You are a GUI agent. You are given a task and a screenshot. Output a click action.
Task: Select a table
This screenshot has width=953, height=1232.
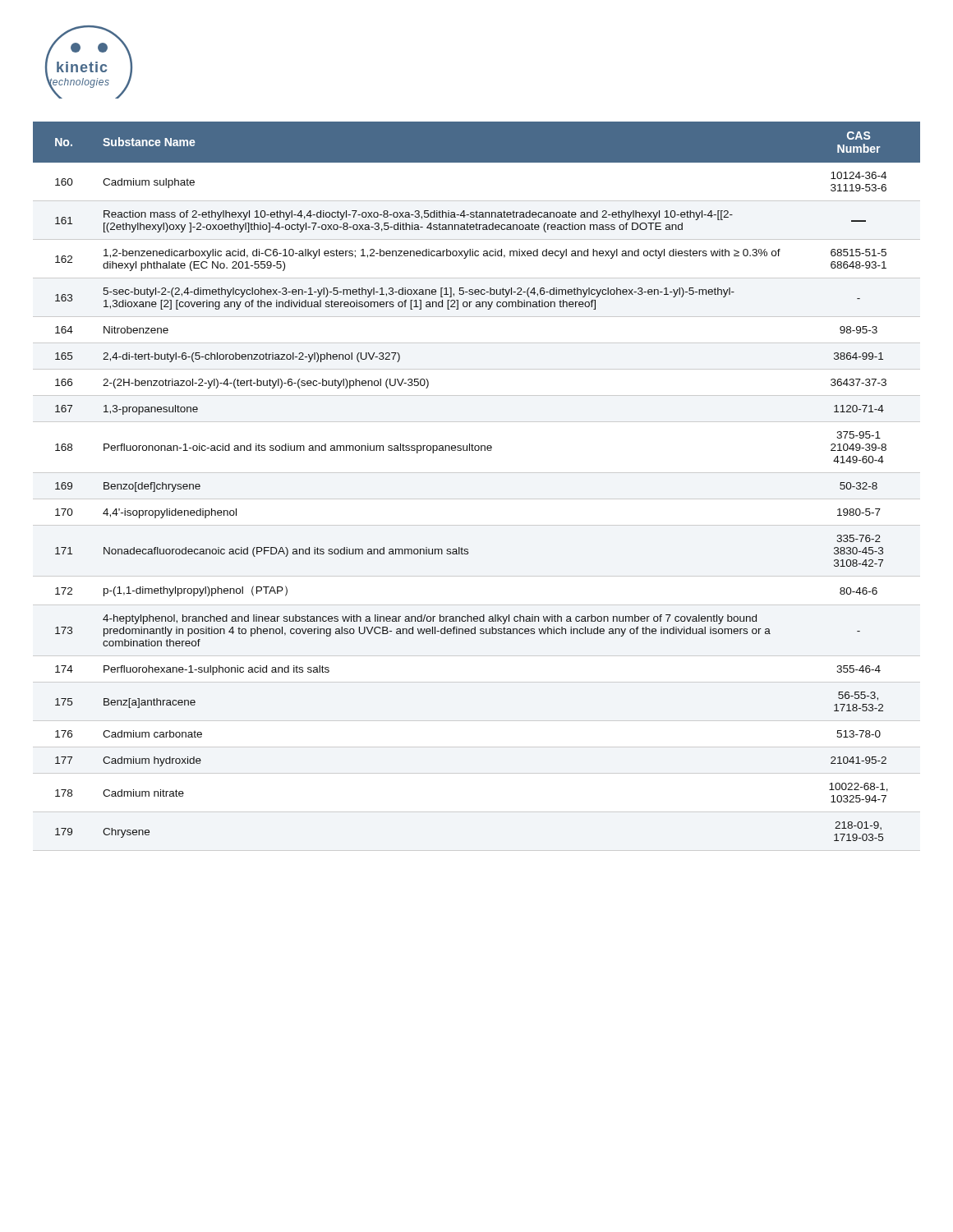pos(476,486)
